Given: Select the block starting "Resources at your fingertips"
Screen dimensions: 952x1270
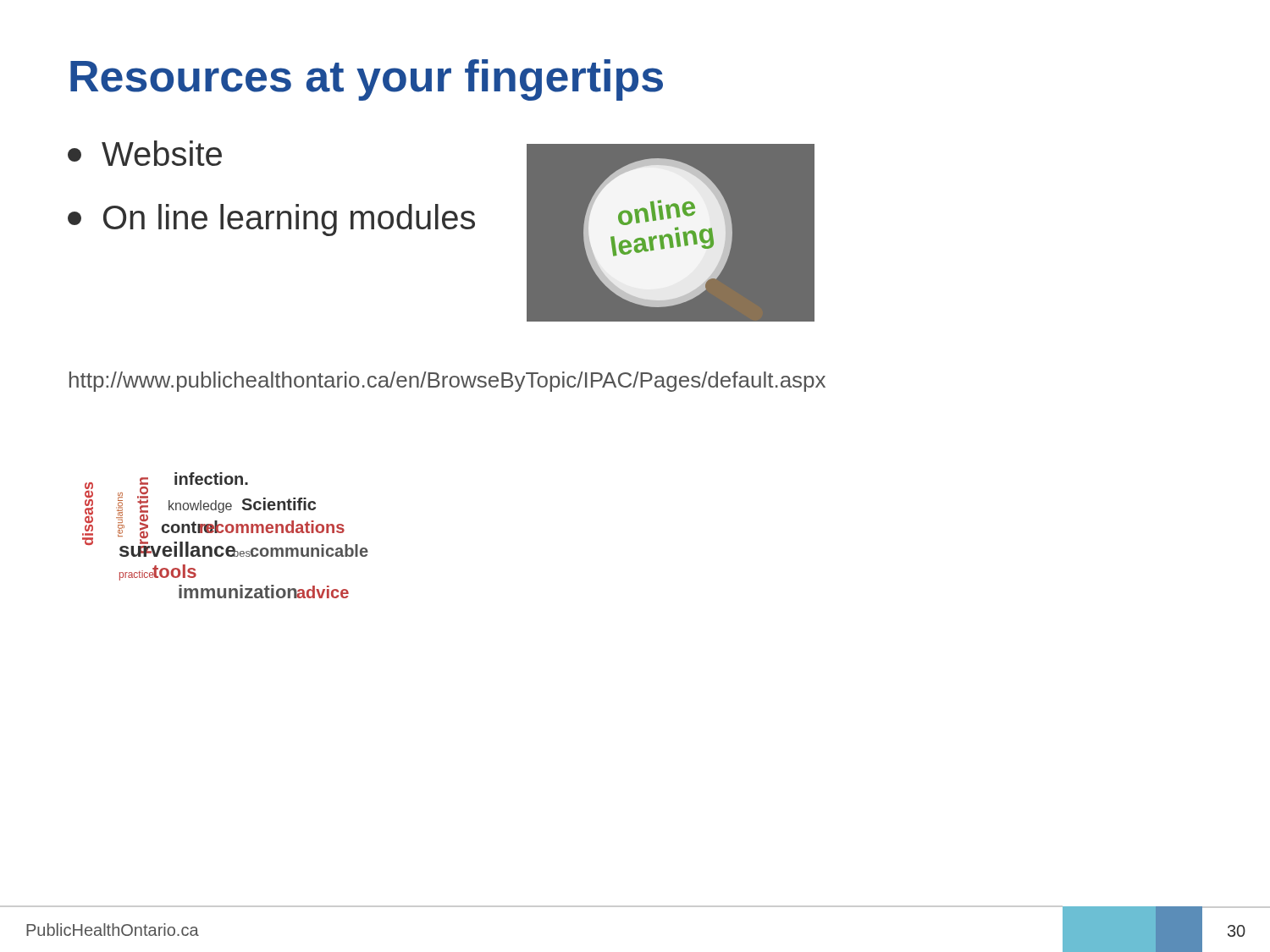Looking at the screenshot, I should [366, 76].
